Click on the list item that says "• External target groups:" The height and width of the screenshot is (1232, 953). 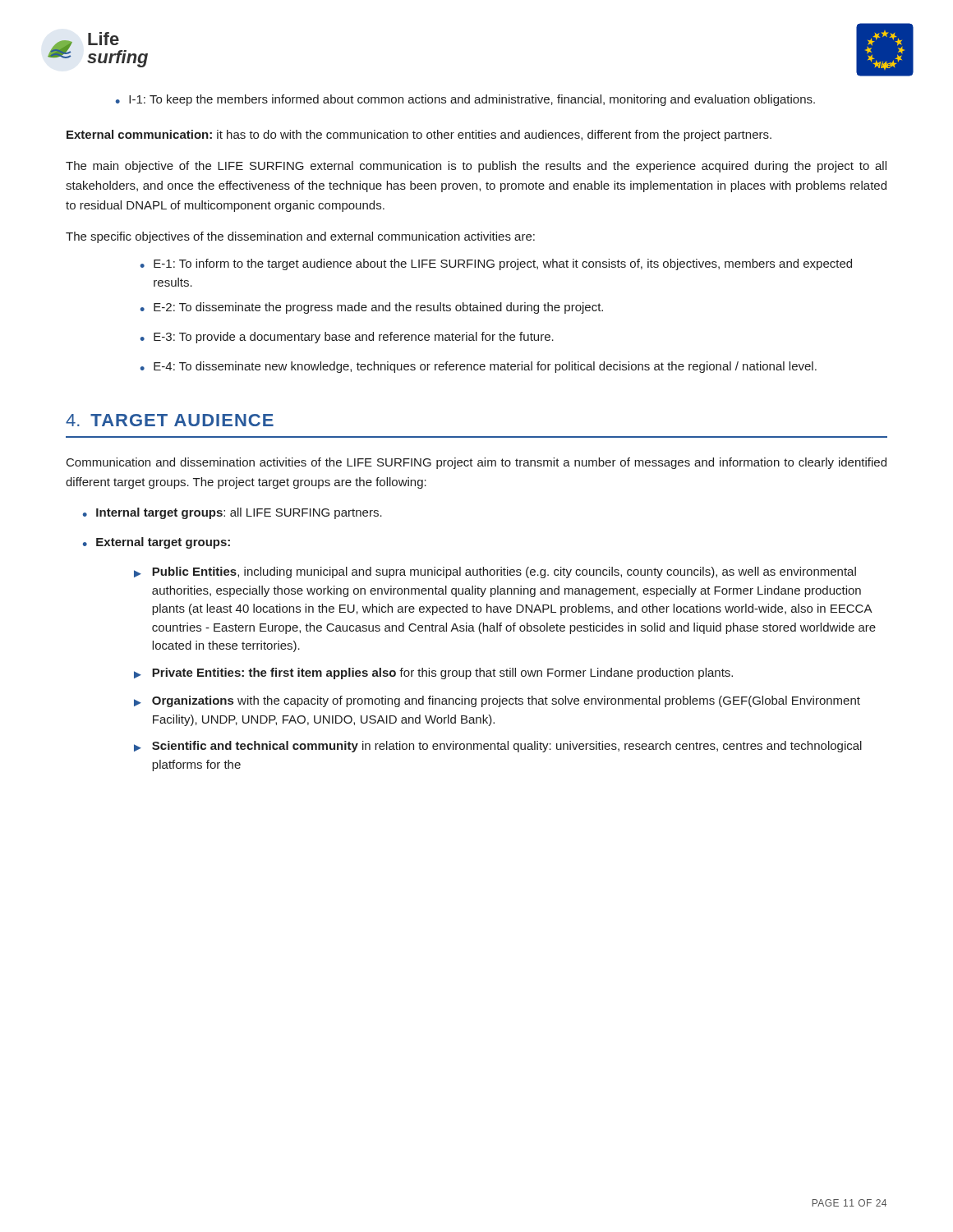coord(157,545)
